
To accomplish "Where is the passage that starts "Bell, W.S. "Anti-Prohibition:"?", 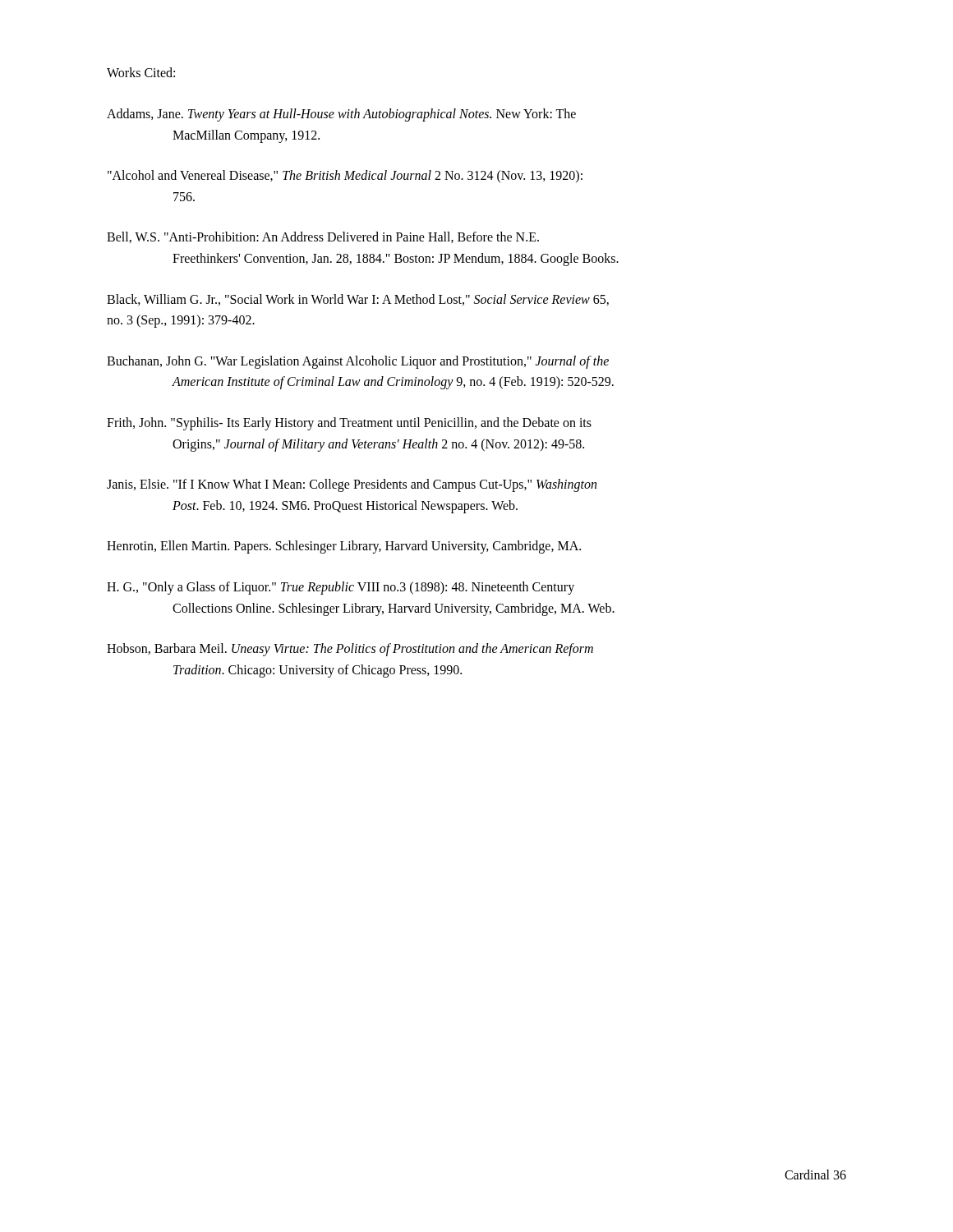I will point(363,248).
